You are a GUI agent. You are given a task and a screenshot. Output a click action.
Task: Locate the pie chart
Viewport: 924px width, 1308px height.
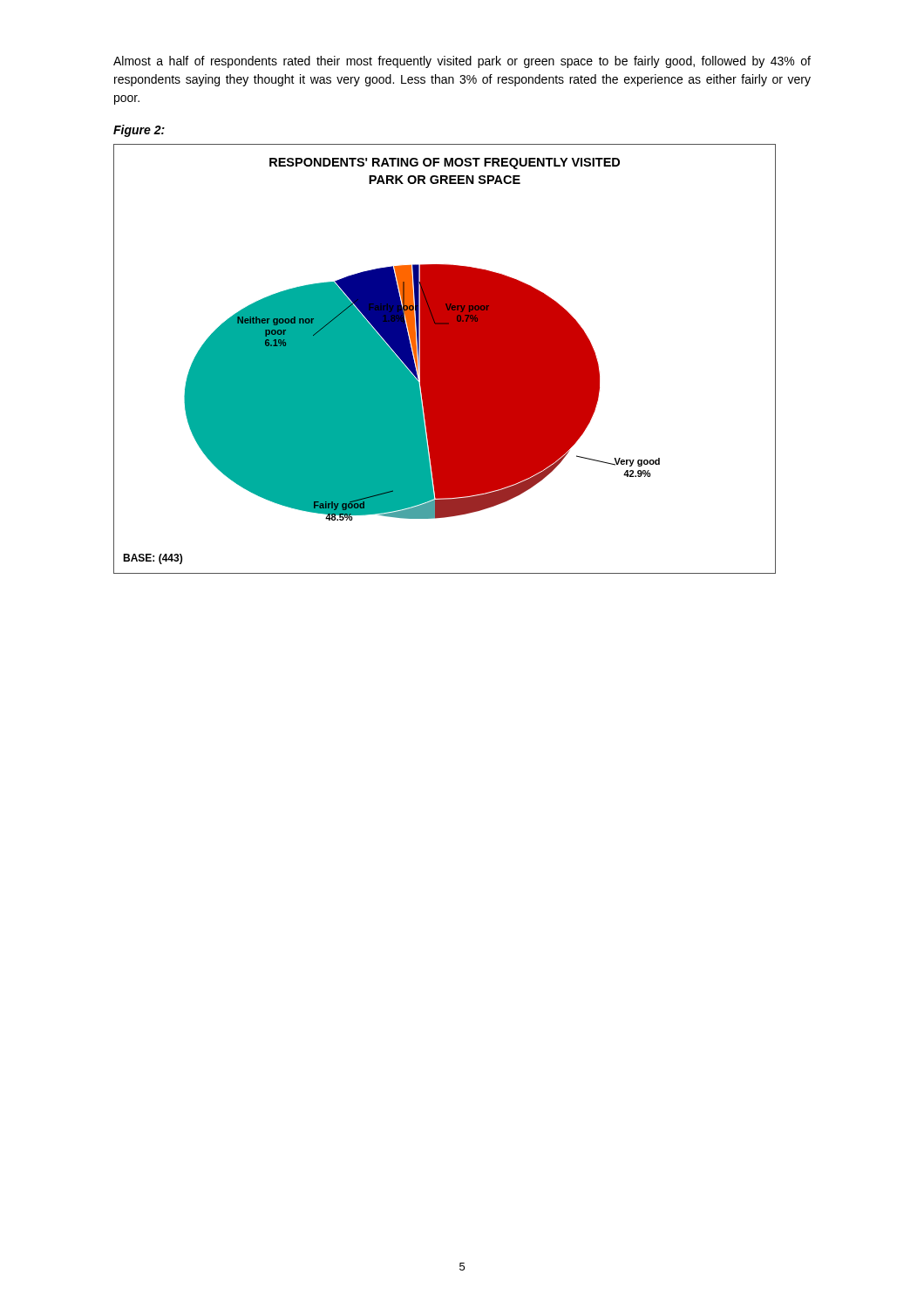[445, 359]
